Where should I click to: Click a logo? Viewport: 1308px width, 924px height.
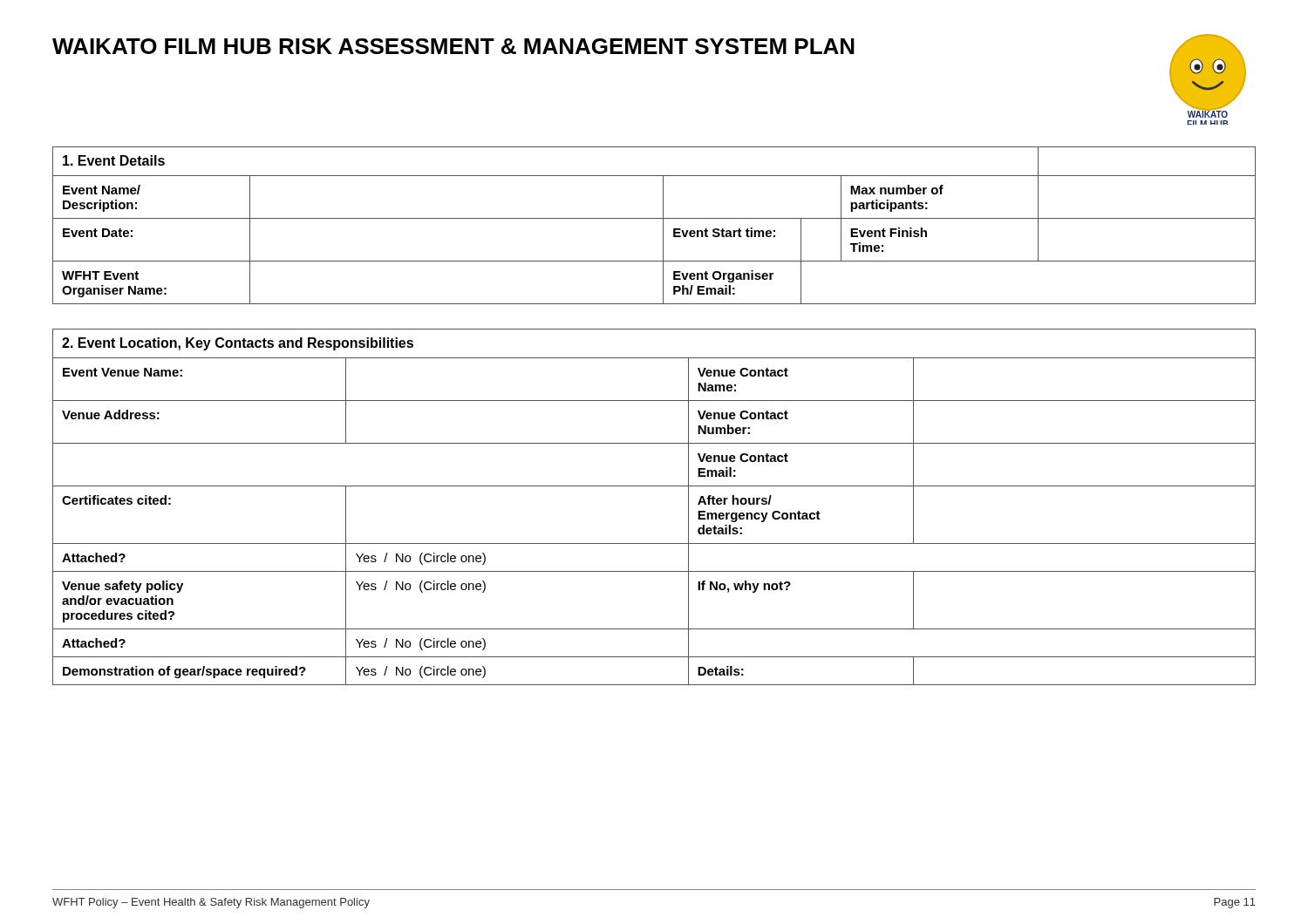pos(1208,80)
